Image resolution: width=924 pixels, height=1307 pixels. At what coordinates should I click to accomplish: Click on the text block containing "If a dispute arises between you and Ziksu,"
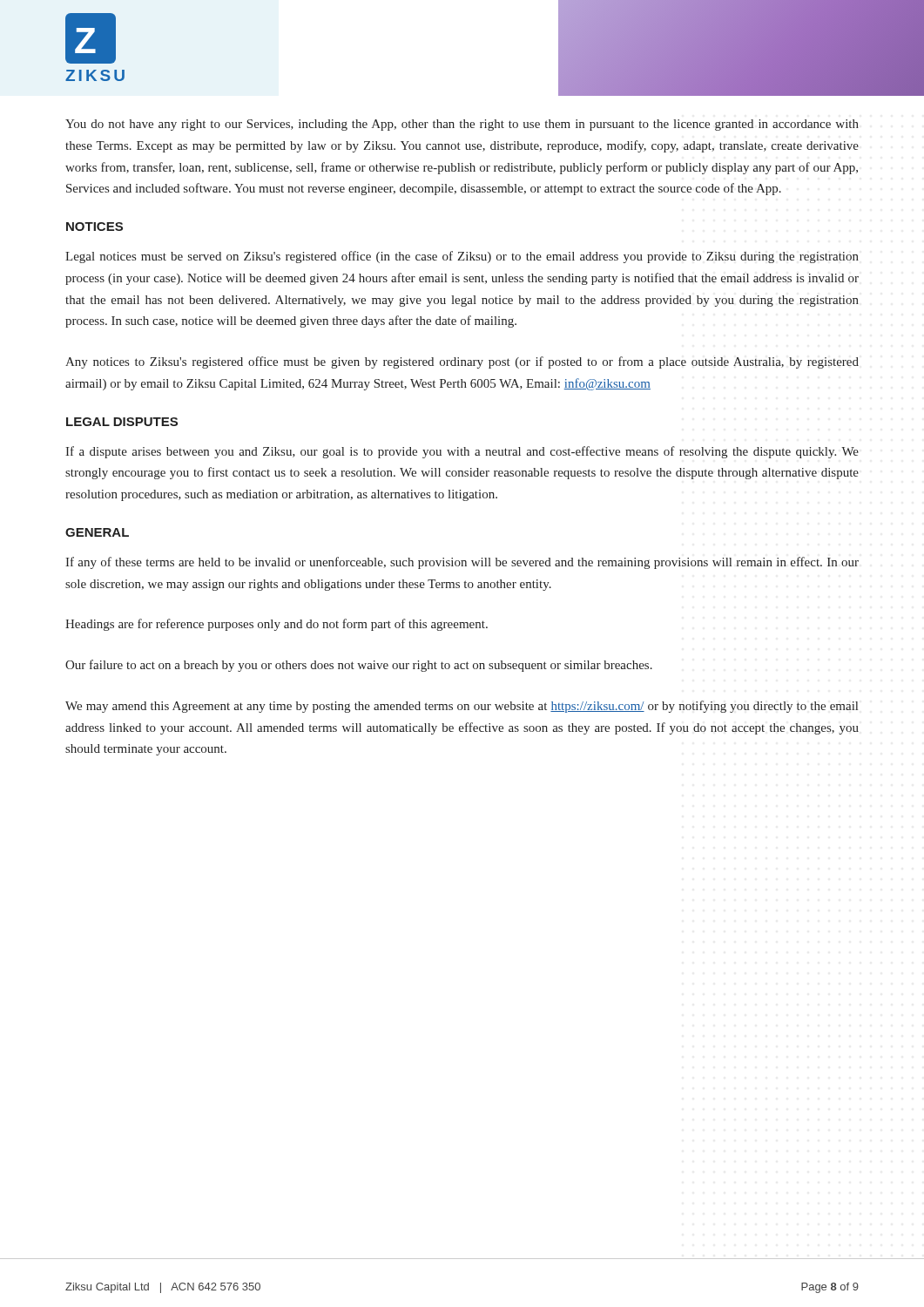(x=462, y=472)
